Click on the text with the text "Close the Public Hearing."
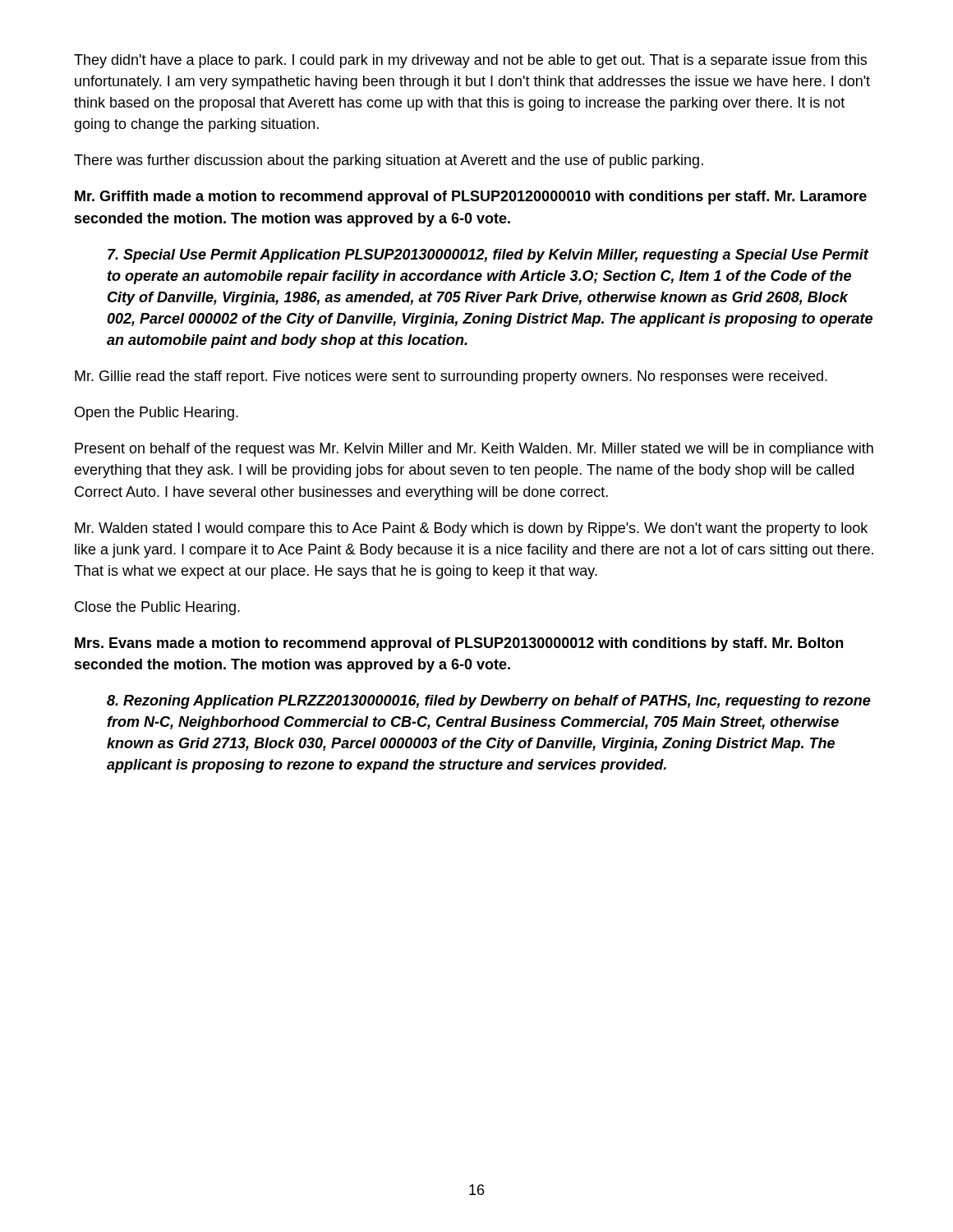Screen dimensions: 1232x953 tap(157, 607)
